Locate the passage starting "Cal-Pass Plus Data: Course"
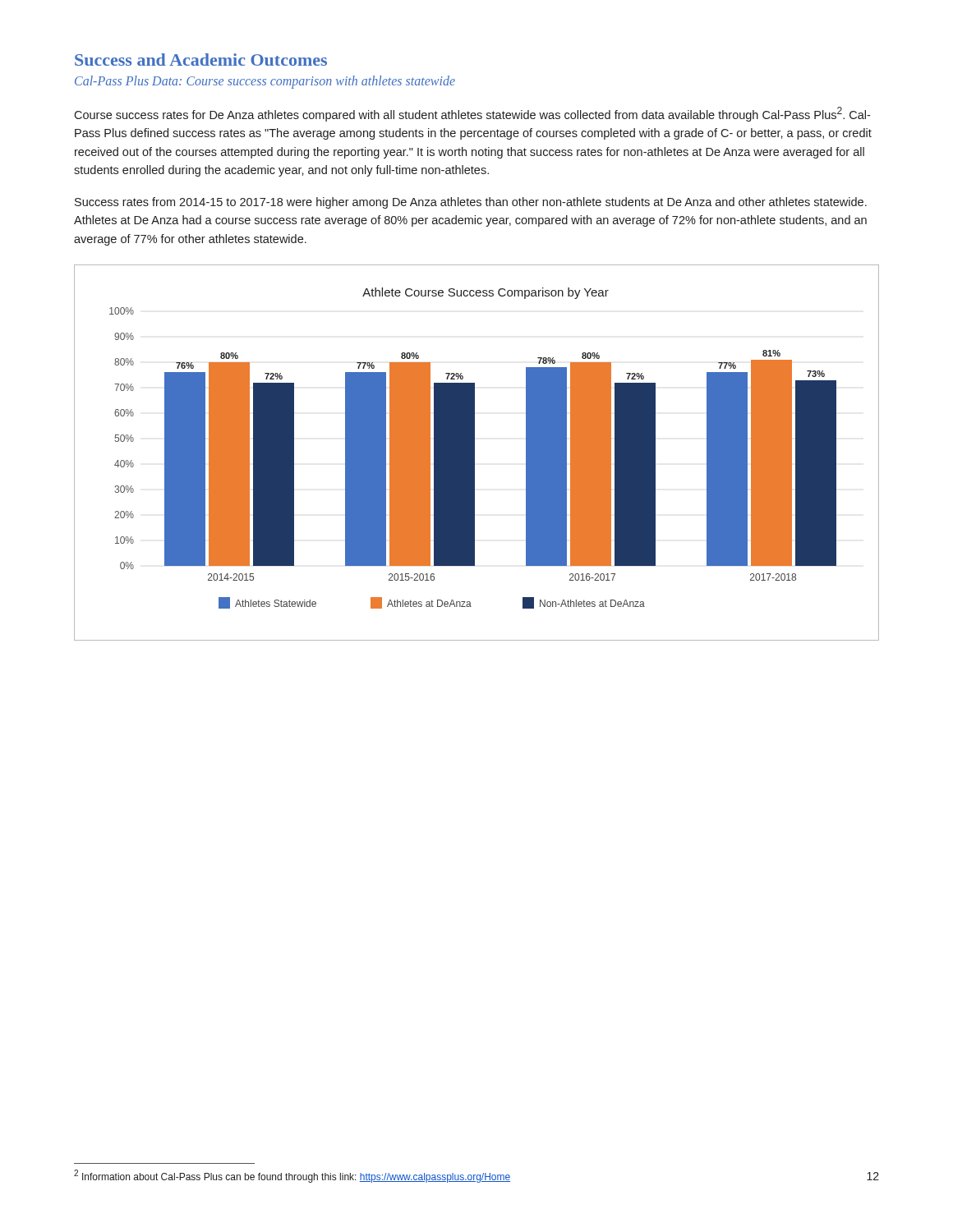 (265, 81)
